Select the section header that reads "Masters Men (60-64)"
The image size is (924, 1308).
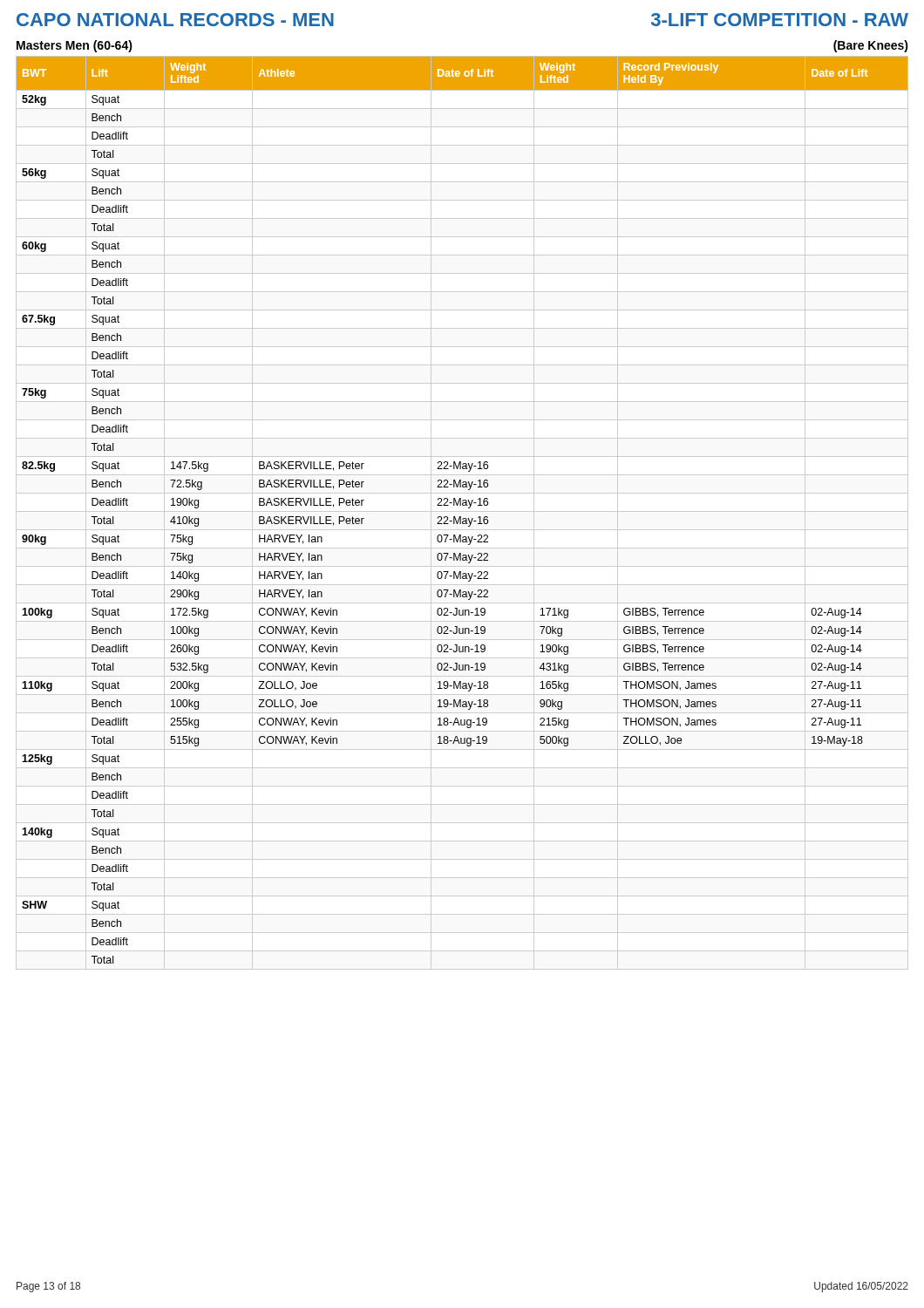pos(462,45)
